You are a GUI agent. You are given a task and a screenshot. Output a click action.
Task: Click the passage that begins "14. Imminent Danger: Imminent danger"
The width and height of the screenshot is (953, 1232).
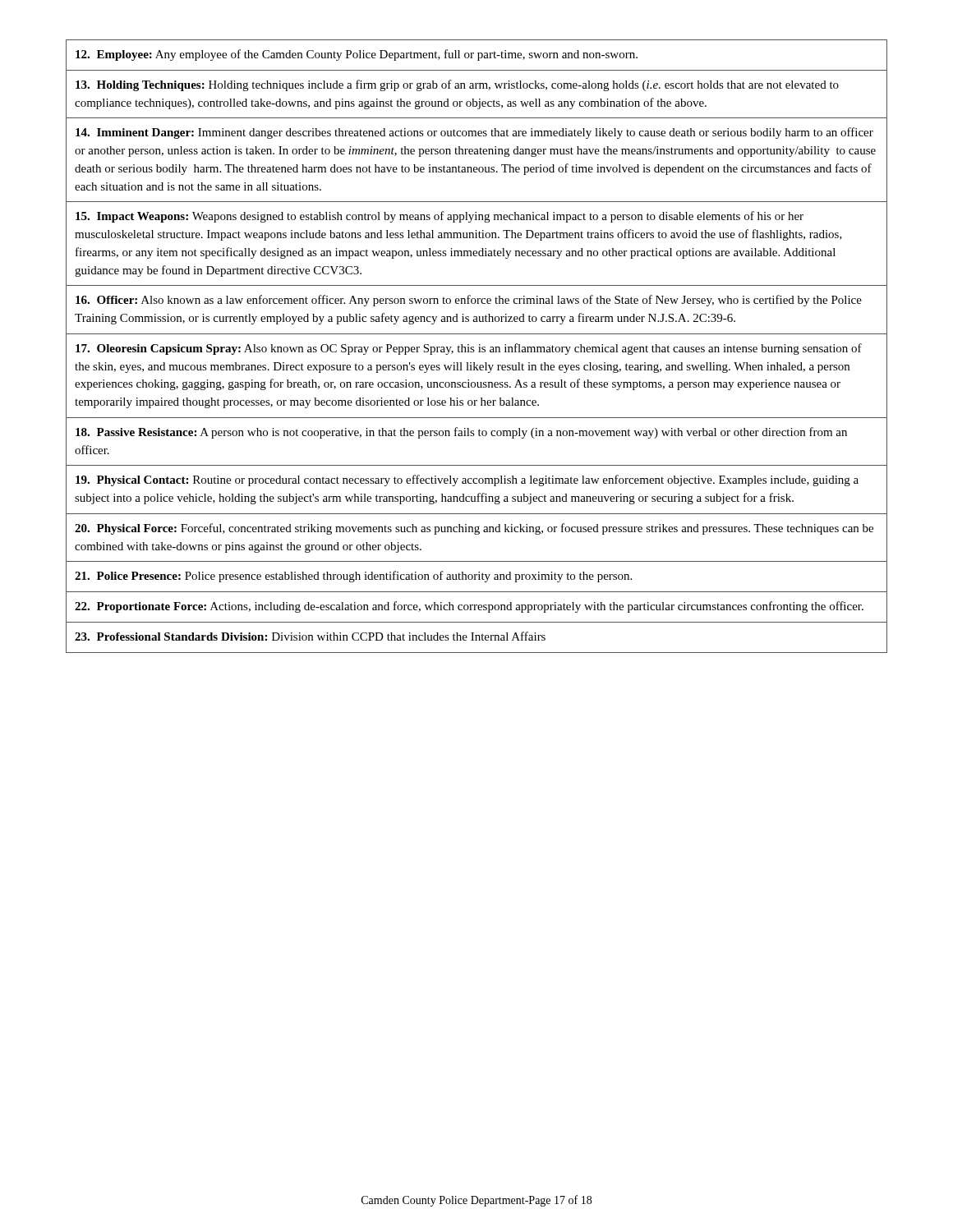point(476,160)
